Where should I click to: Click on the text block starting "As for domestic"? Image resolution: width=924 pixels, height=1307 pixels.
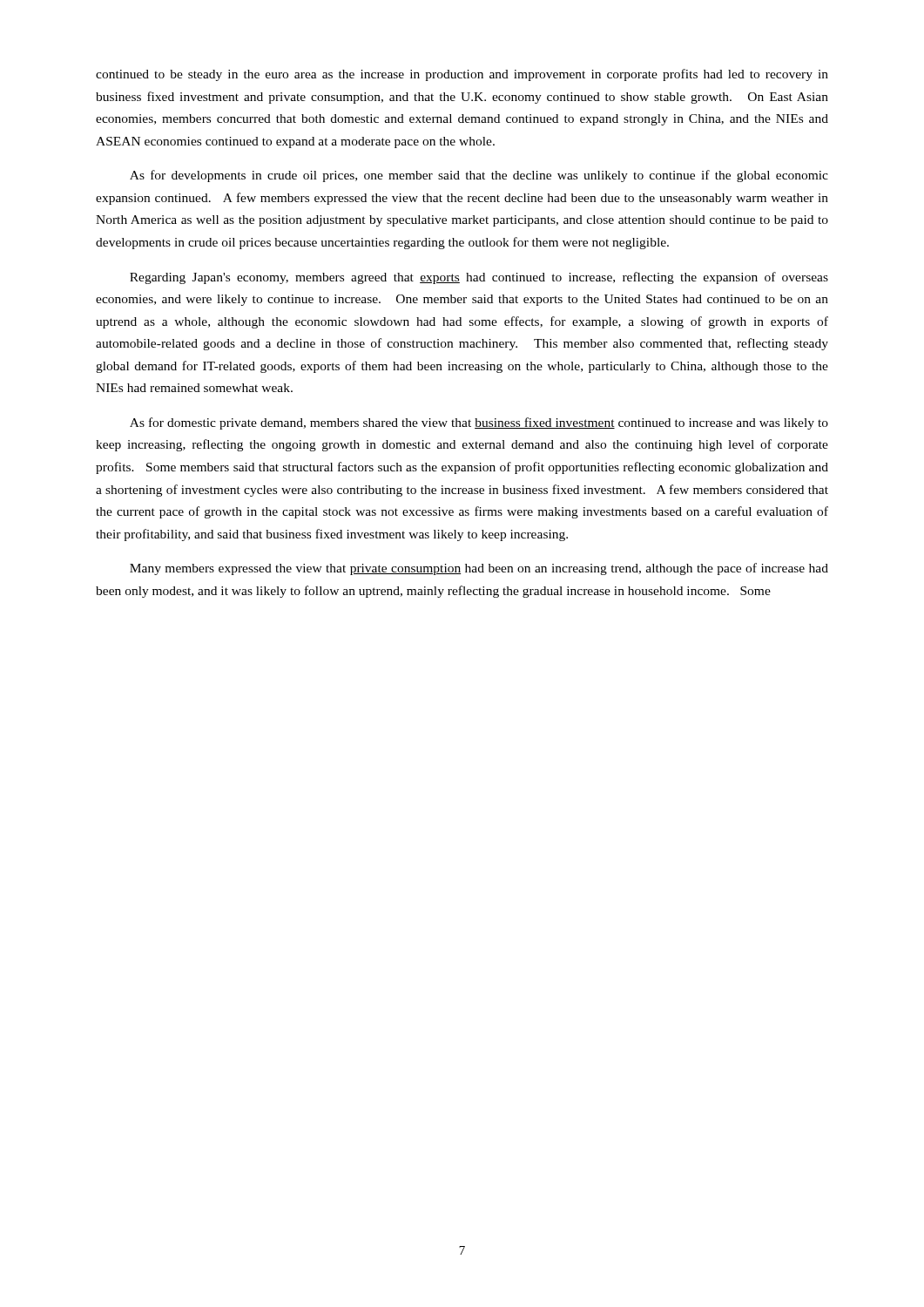coord(462,478)
